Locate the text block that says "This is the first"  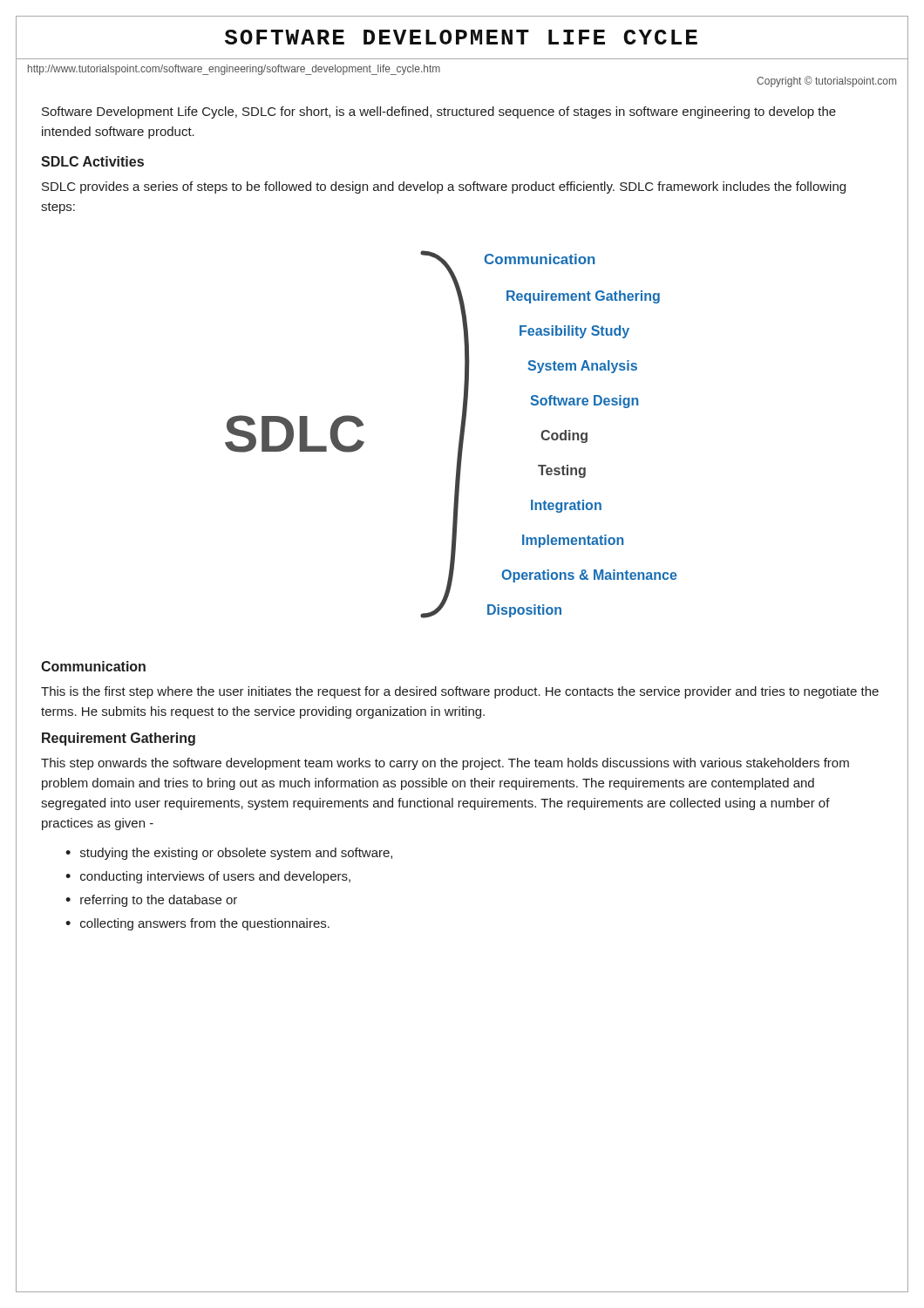[460, 701]
